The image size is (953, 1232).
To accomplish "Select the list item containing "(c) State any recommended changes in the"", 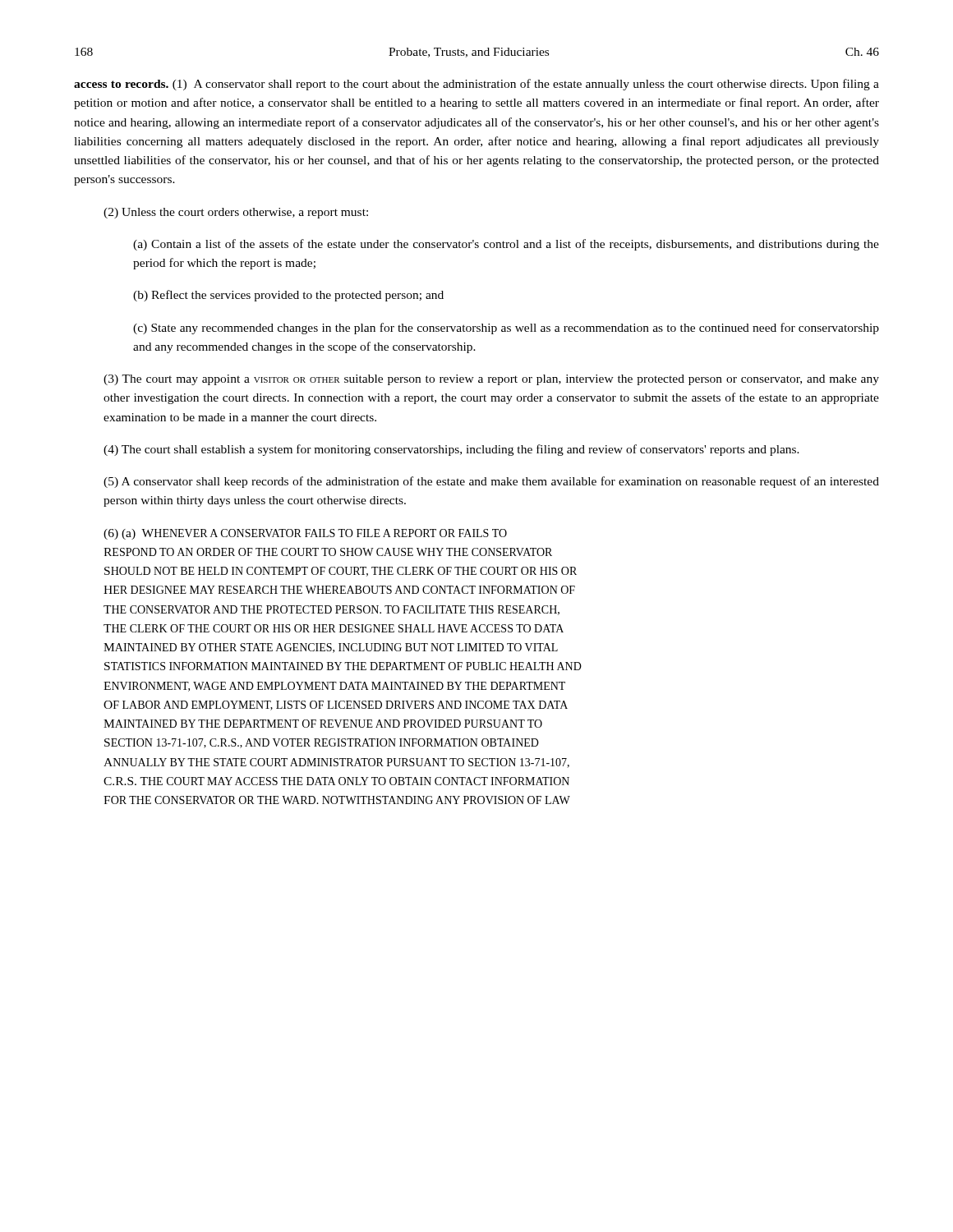I will (x=506, y=336).
